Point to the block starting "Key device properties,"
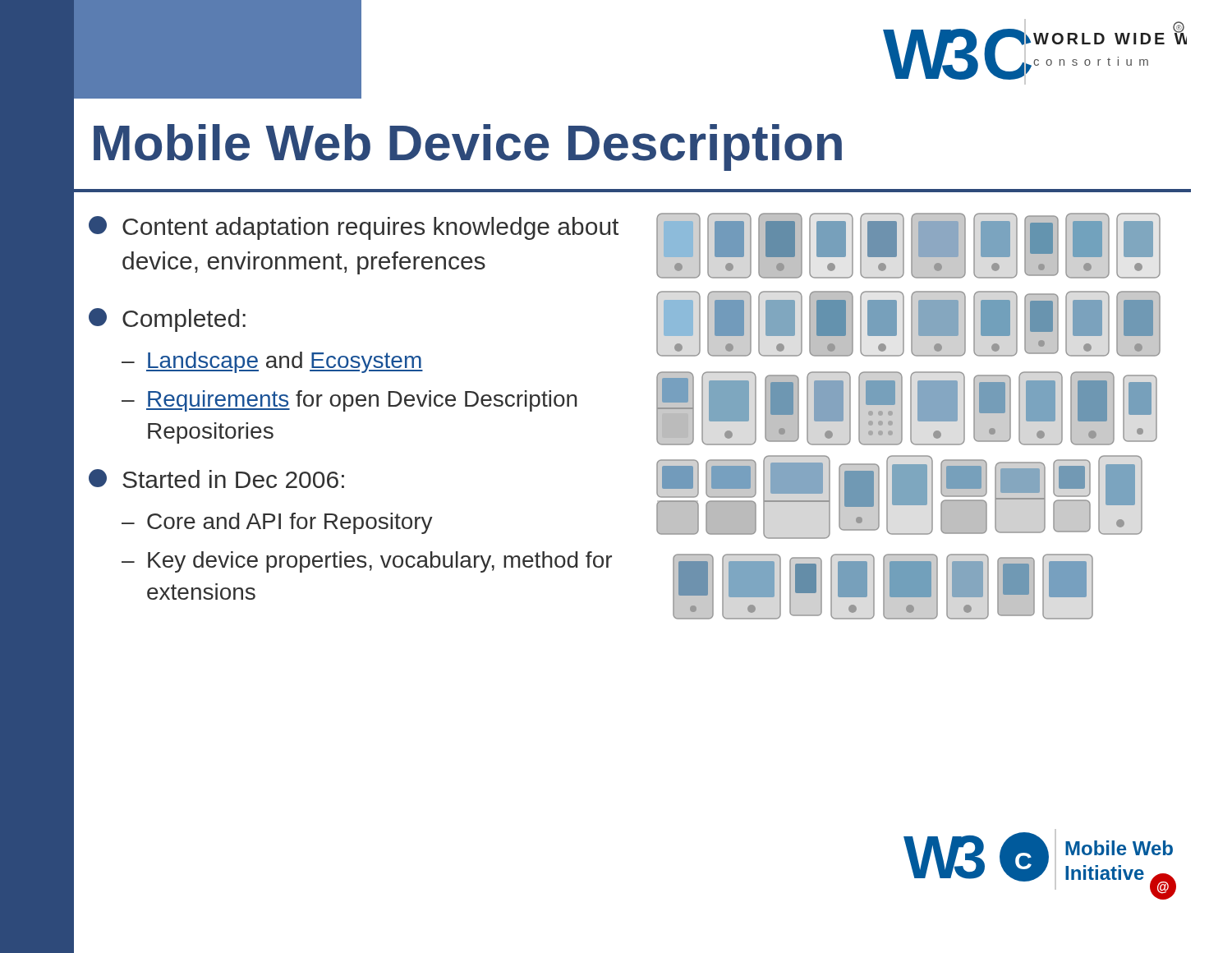Screen dimensions: 953x1232 coord(379,576)
